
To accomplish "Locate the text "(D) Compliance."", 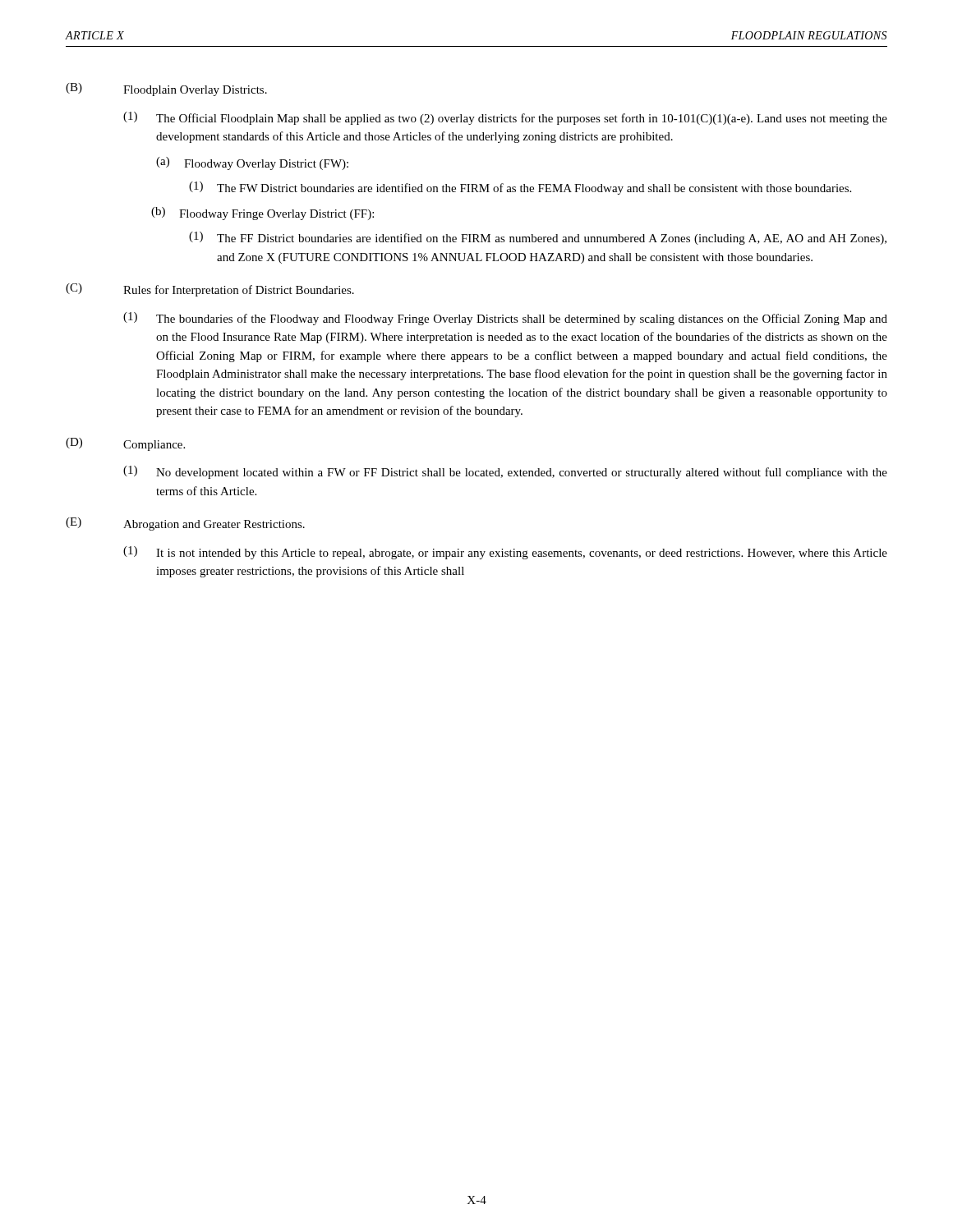I will pos(125,444).
